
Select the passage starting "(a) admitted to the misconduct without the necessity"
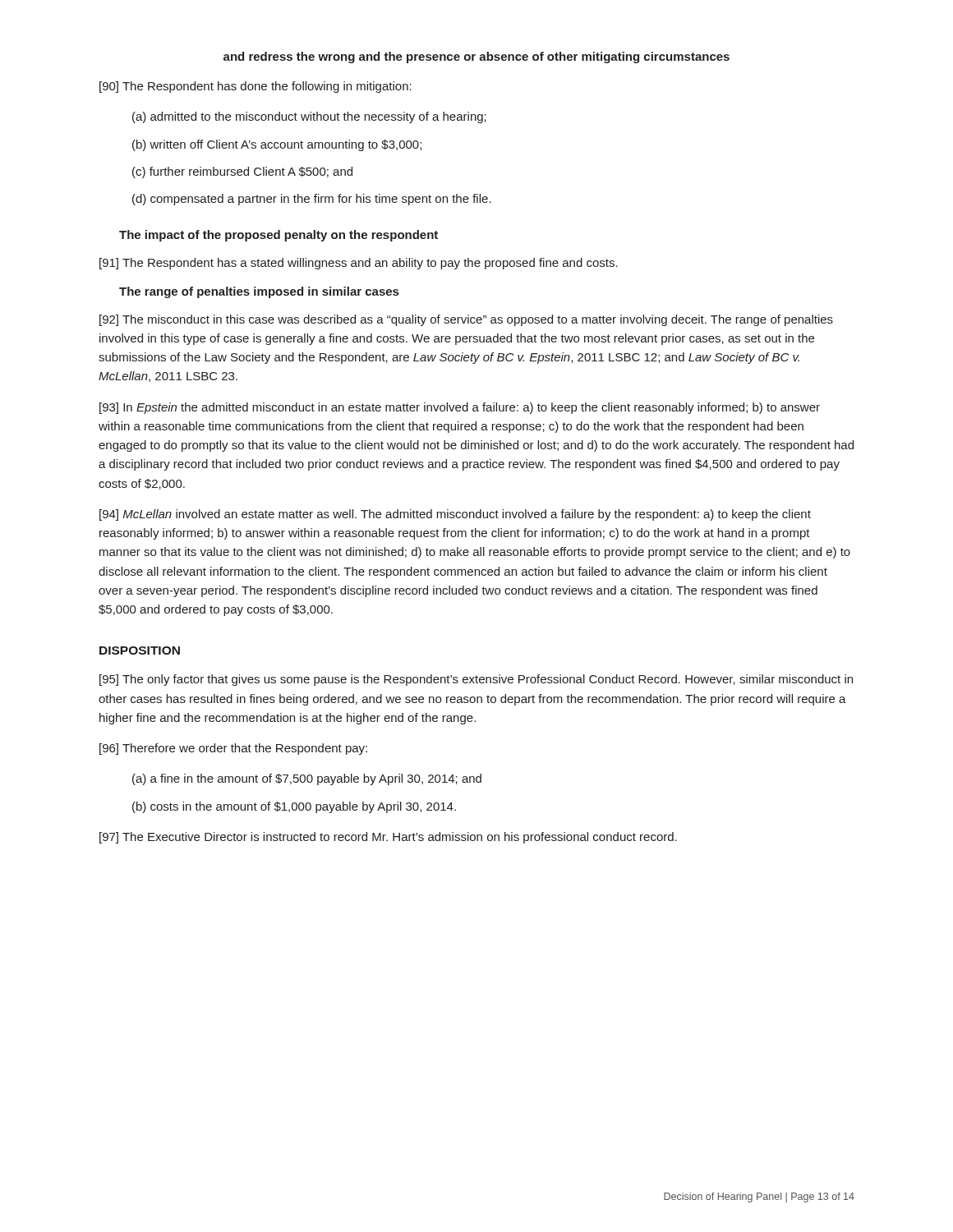click(x=309, y=116)
